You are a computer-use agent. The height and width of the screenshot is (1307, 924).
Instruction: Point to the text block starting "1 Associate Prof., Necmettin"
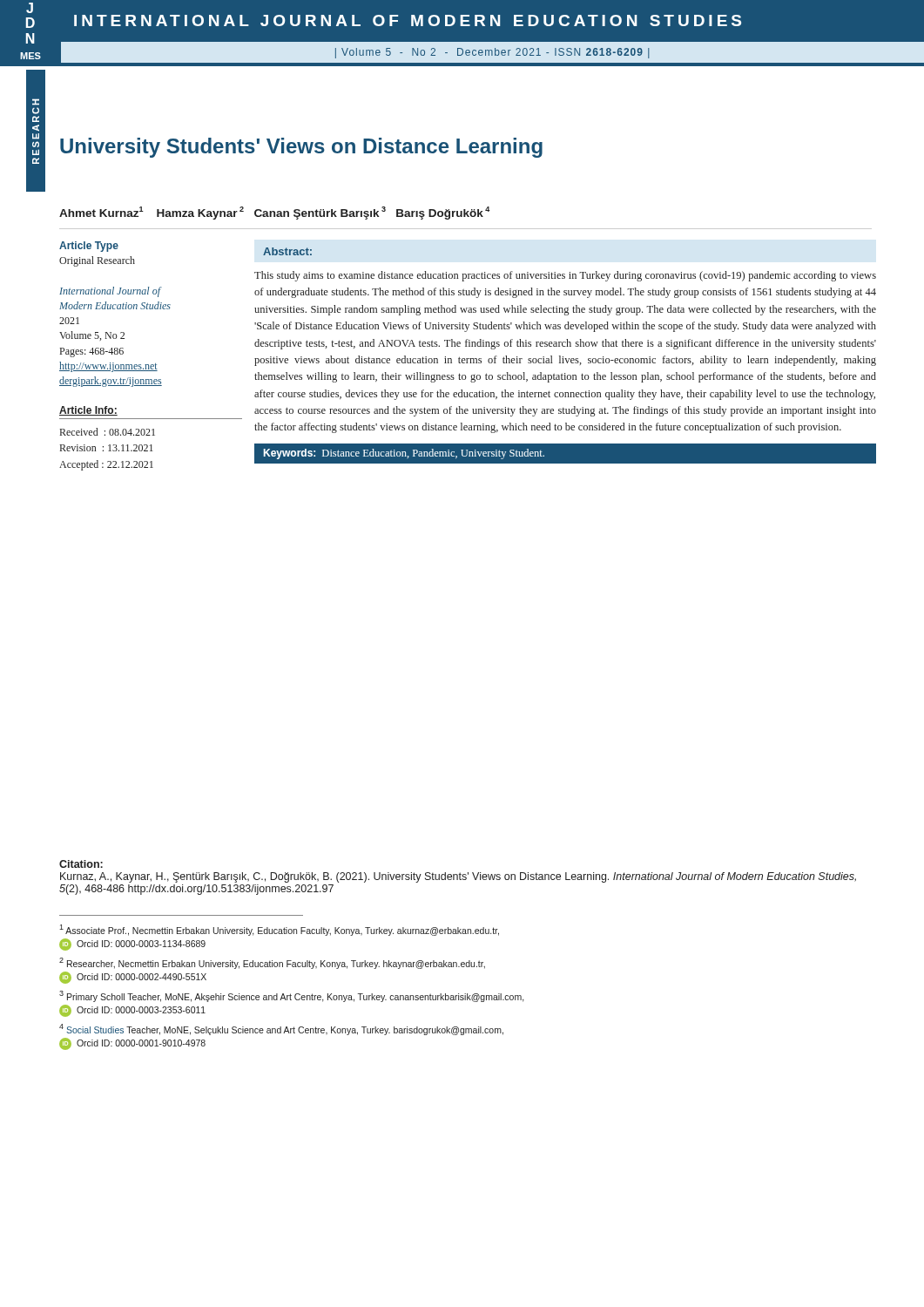(468, 986)
